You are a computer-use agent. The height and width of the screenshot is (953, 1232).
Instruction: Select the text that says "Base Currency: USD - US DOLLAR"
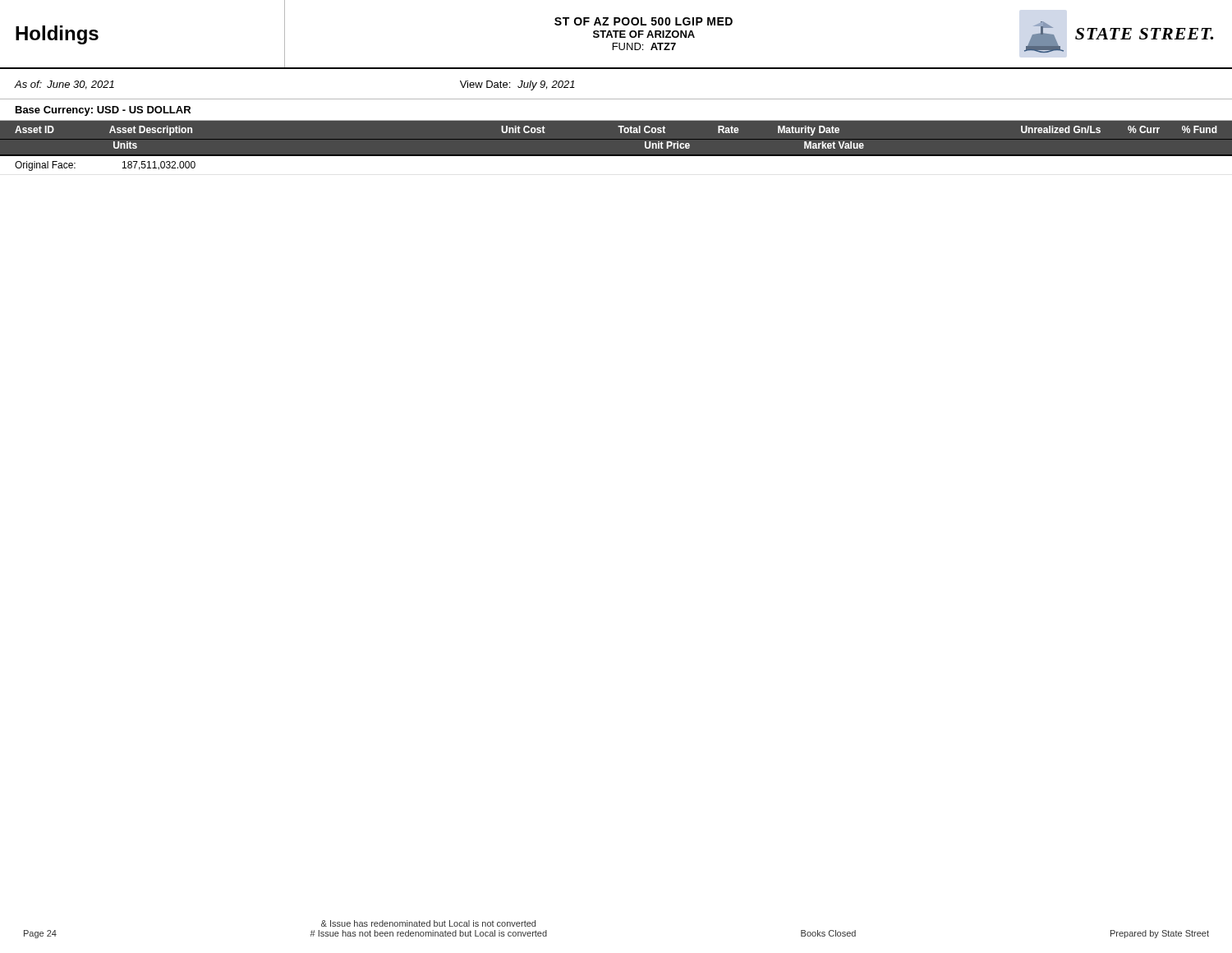(103, 110)
